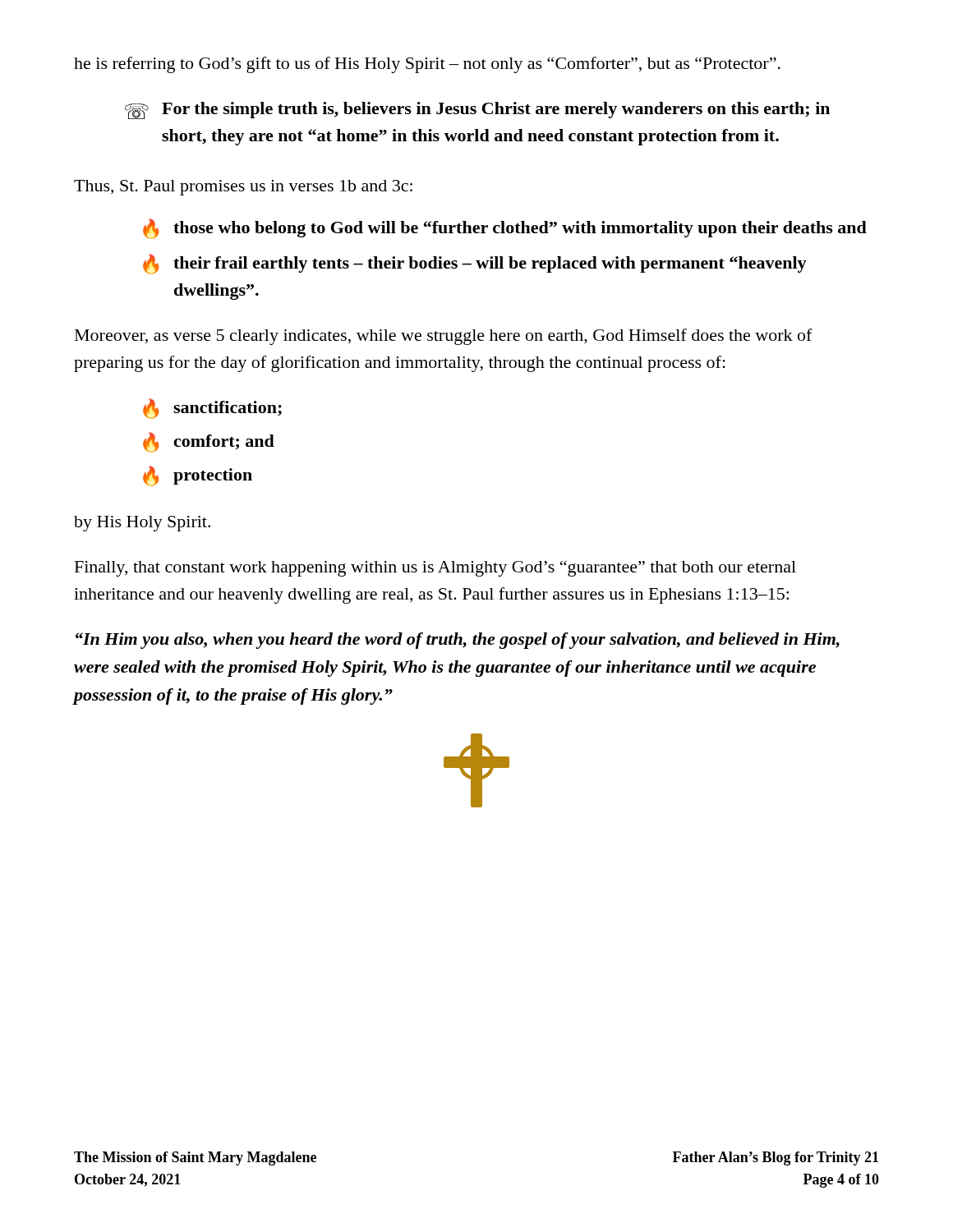Locate the text "🔥 comfort; and"

(207, 441)
